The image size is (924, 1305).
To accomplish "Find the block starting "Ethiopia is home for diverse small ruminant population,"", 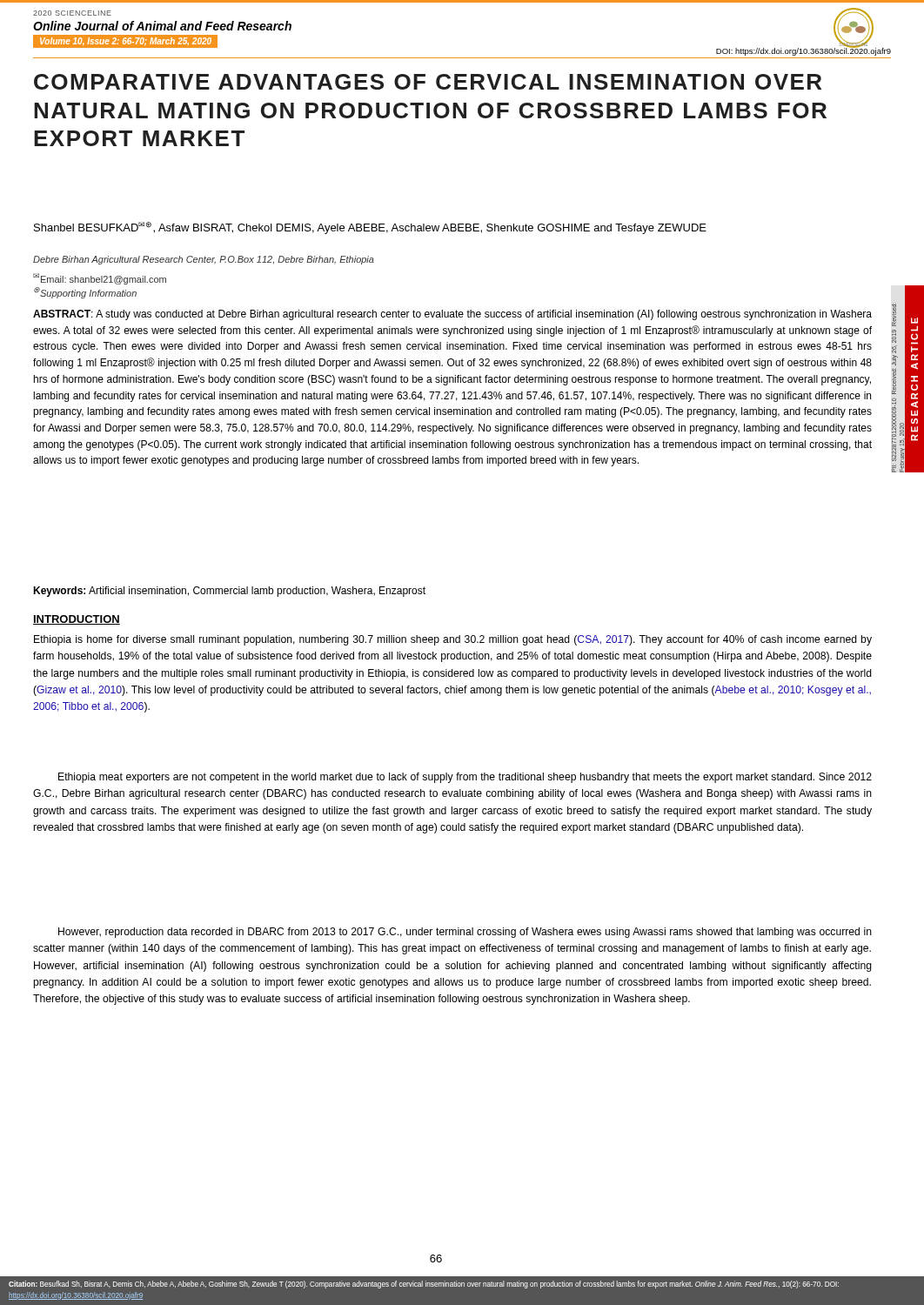I will point(452,673).
